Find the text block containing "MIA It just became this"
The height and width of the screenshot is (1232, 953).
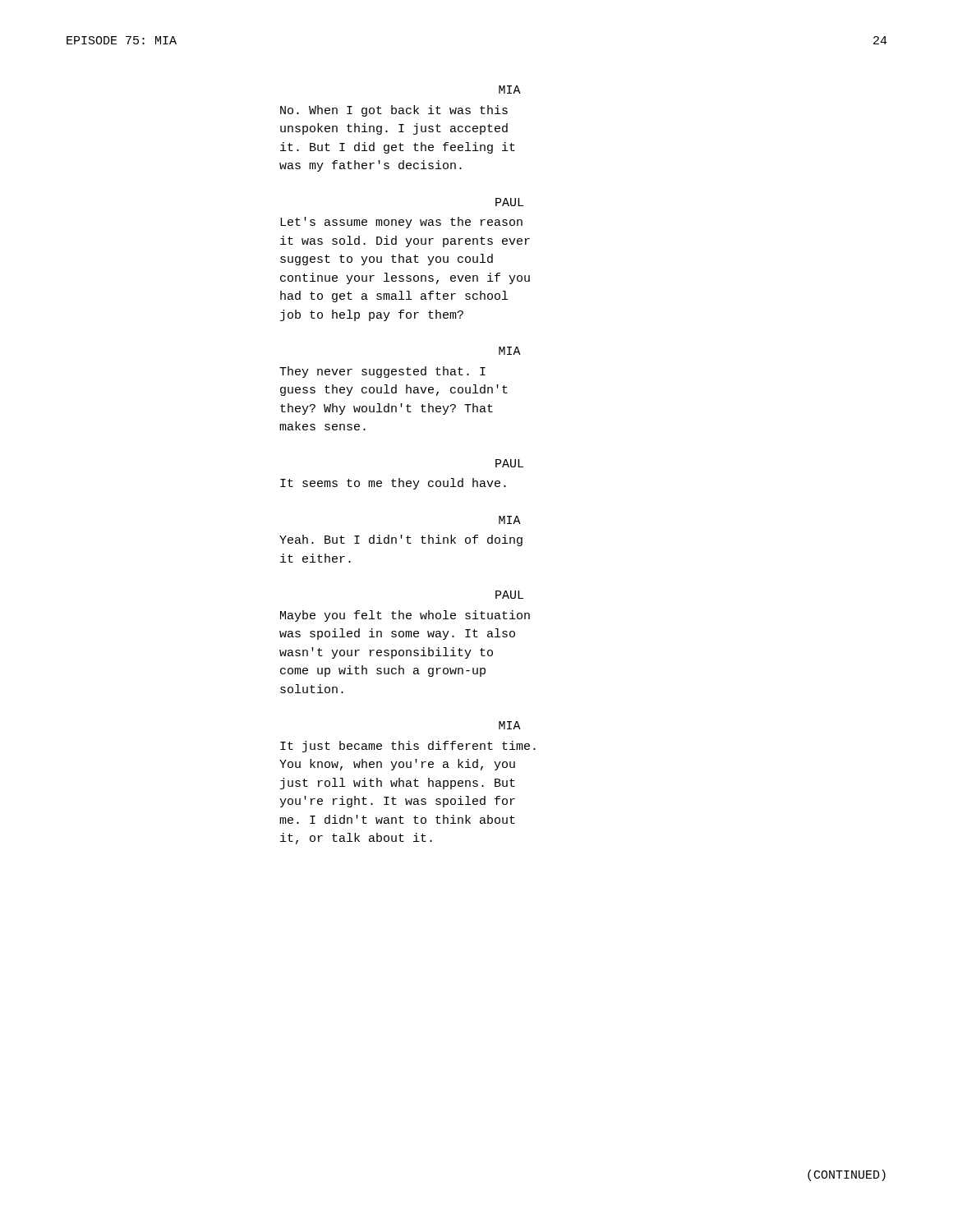tap(509, 782)
